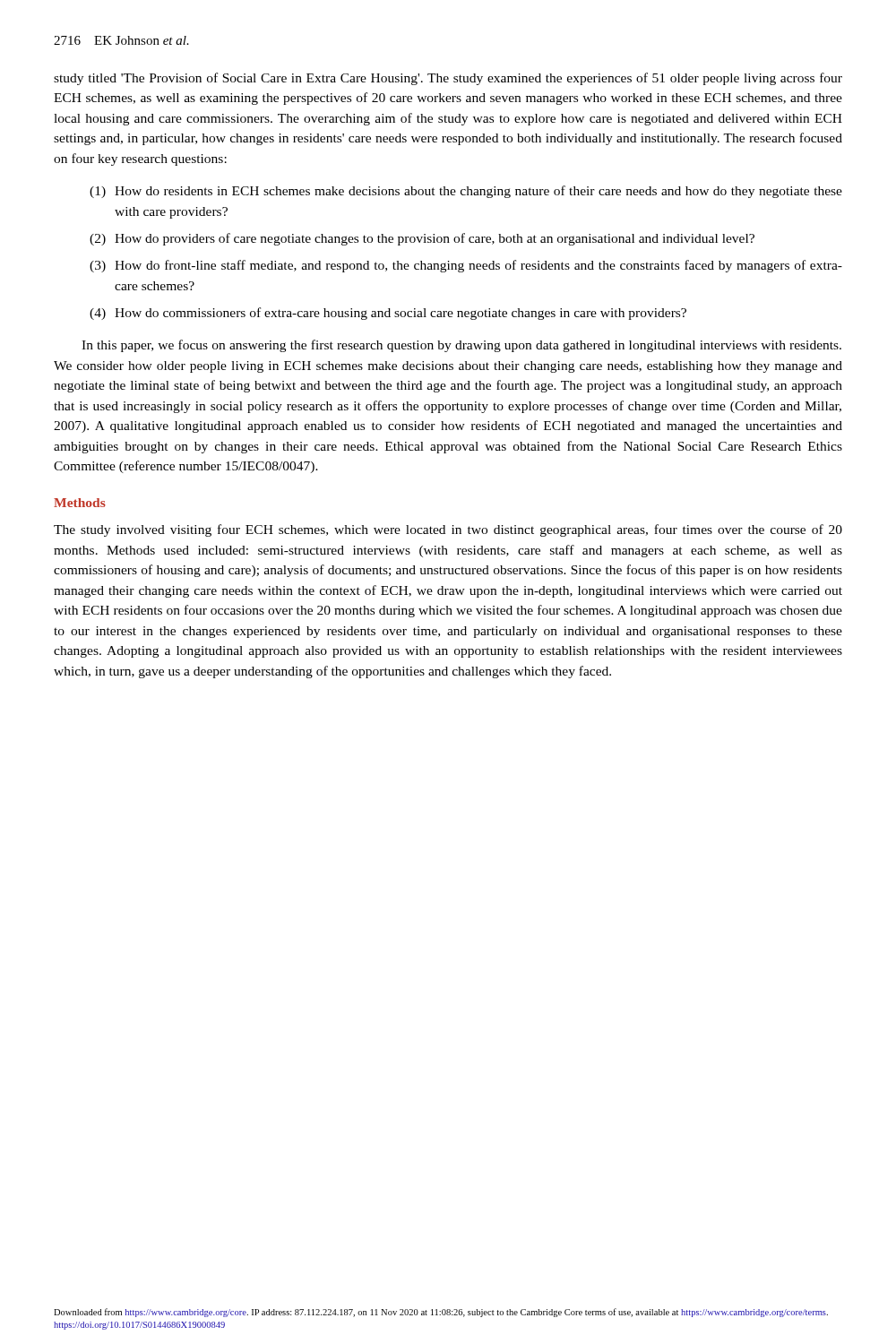Select the list item with the text "(2) How do providers of care negotiate changes"
This screenshot has height=1344, width=896.
pos(466,239)
